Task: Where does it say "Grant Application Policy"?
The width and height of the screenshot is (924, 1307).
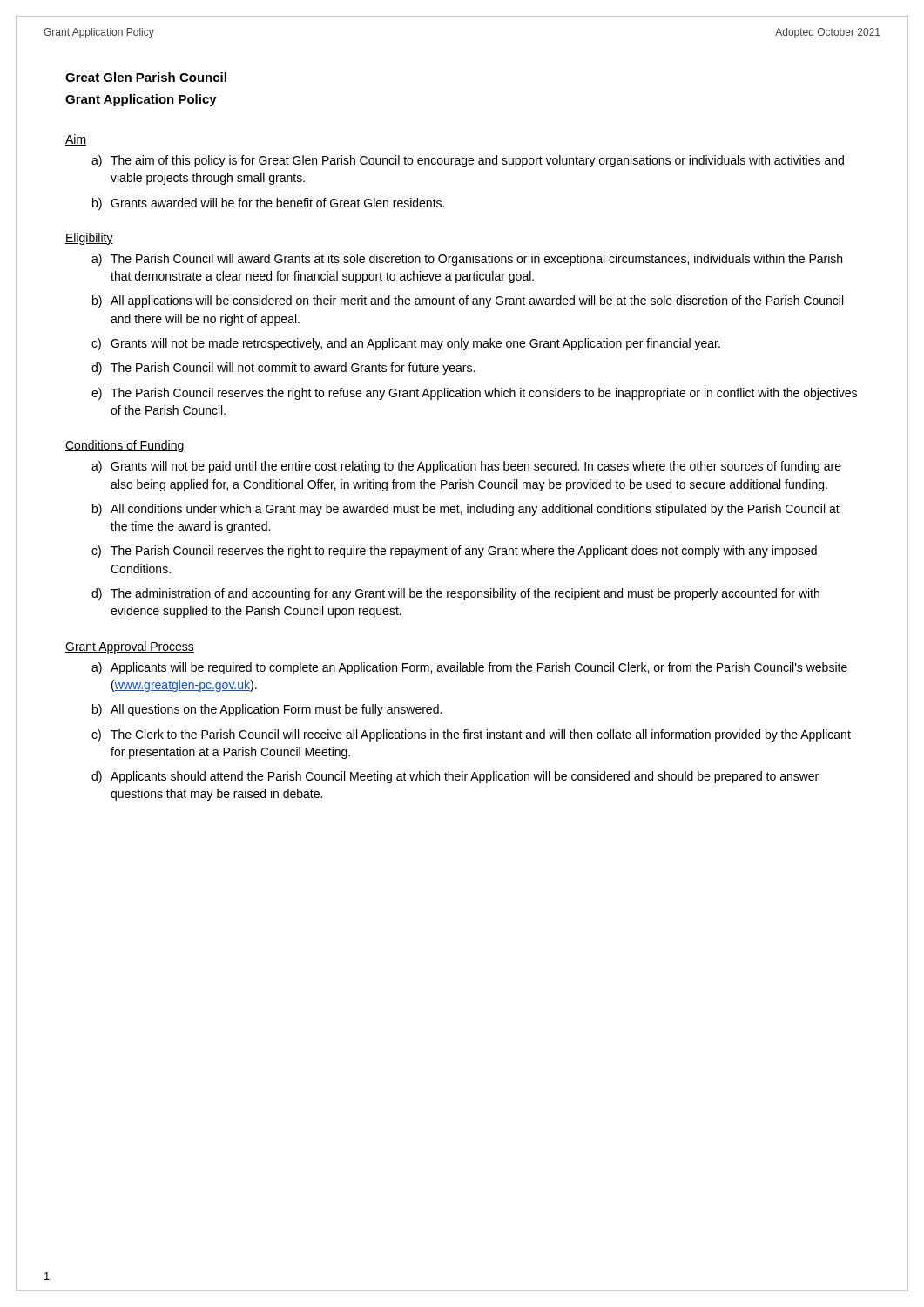Action: click(x=141, y=100)
